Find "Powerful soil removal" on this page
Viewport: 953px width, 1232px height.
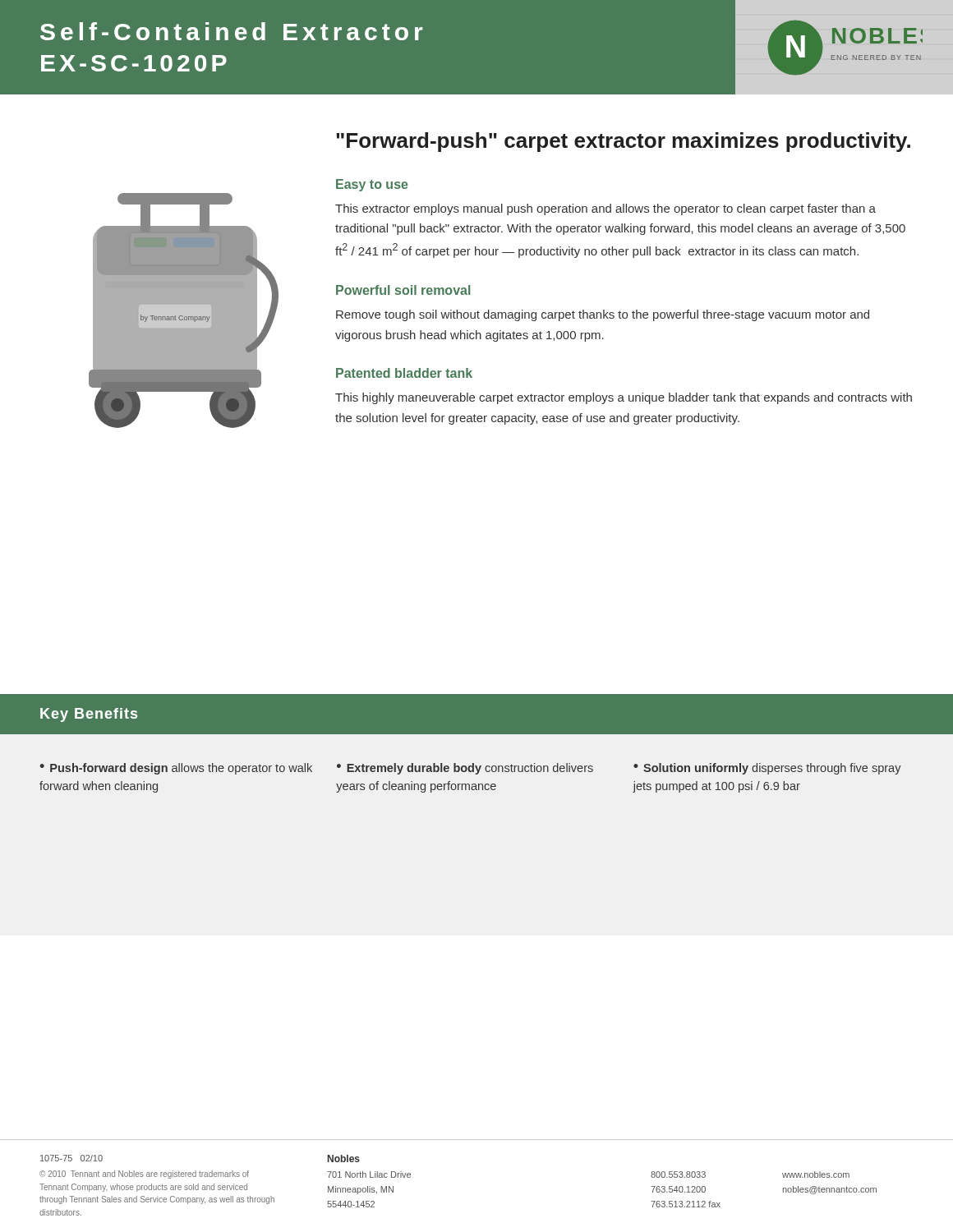pos(403,290)
